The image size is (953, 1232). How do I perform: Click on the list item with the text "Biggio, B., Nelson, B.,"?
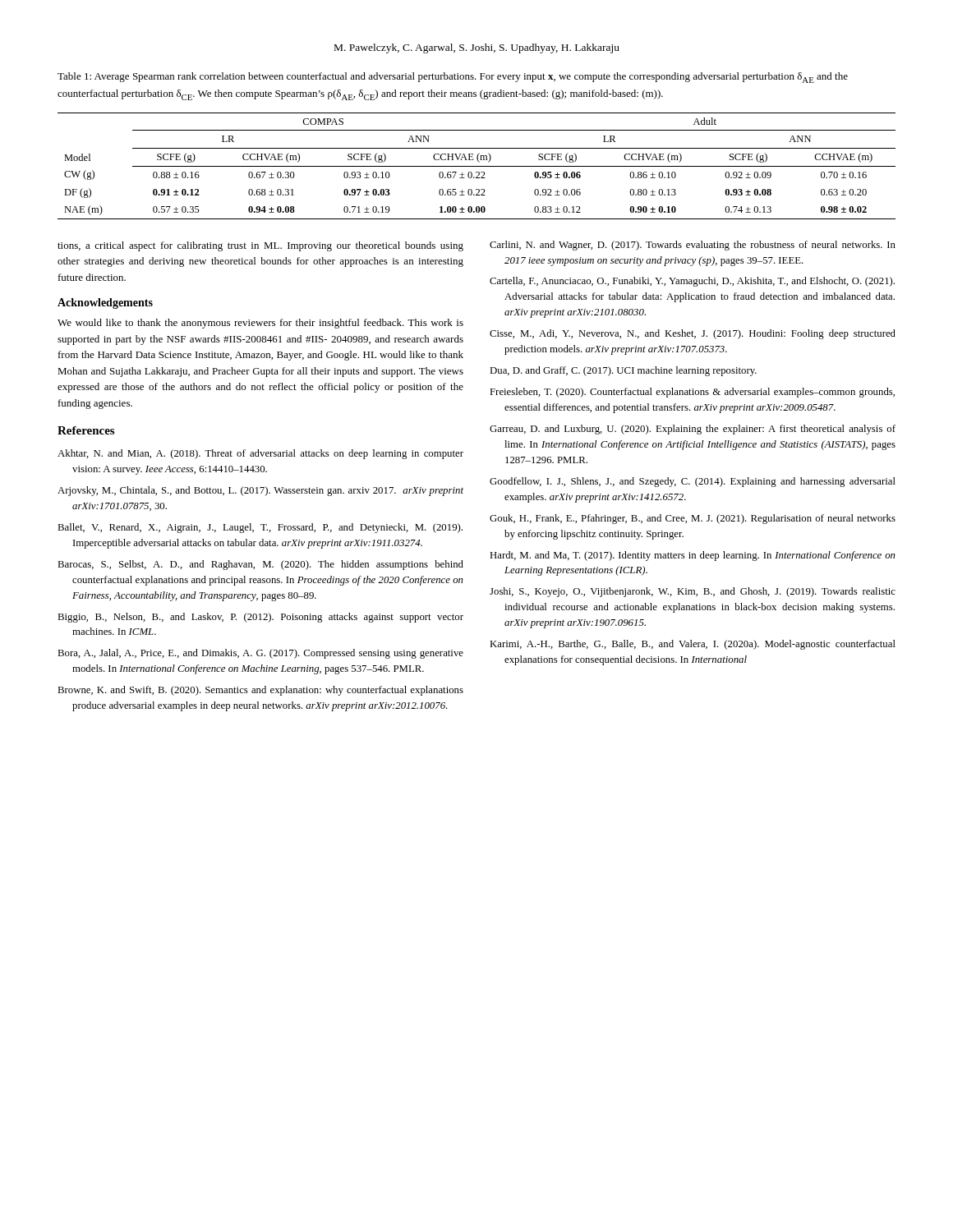pyautogui.click(x=260, y=624)
